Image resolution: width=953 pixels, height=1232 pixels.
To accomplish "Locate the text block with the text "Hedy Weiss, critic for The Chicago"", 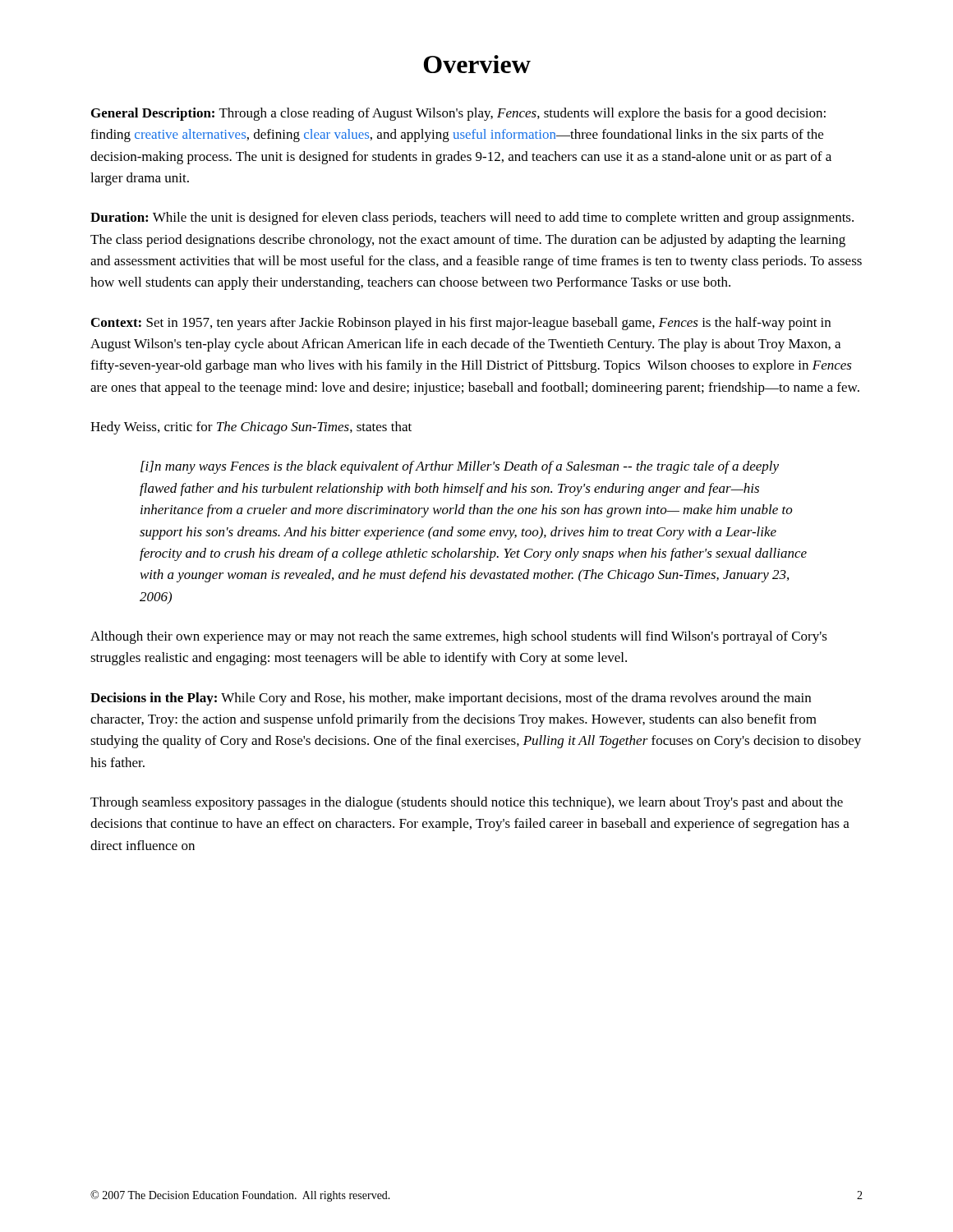I will point(251,427).
